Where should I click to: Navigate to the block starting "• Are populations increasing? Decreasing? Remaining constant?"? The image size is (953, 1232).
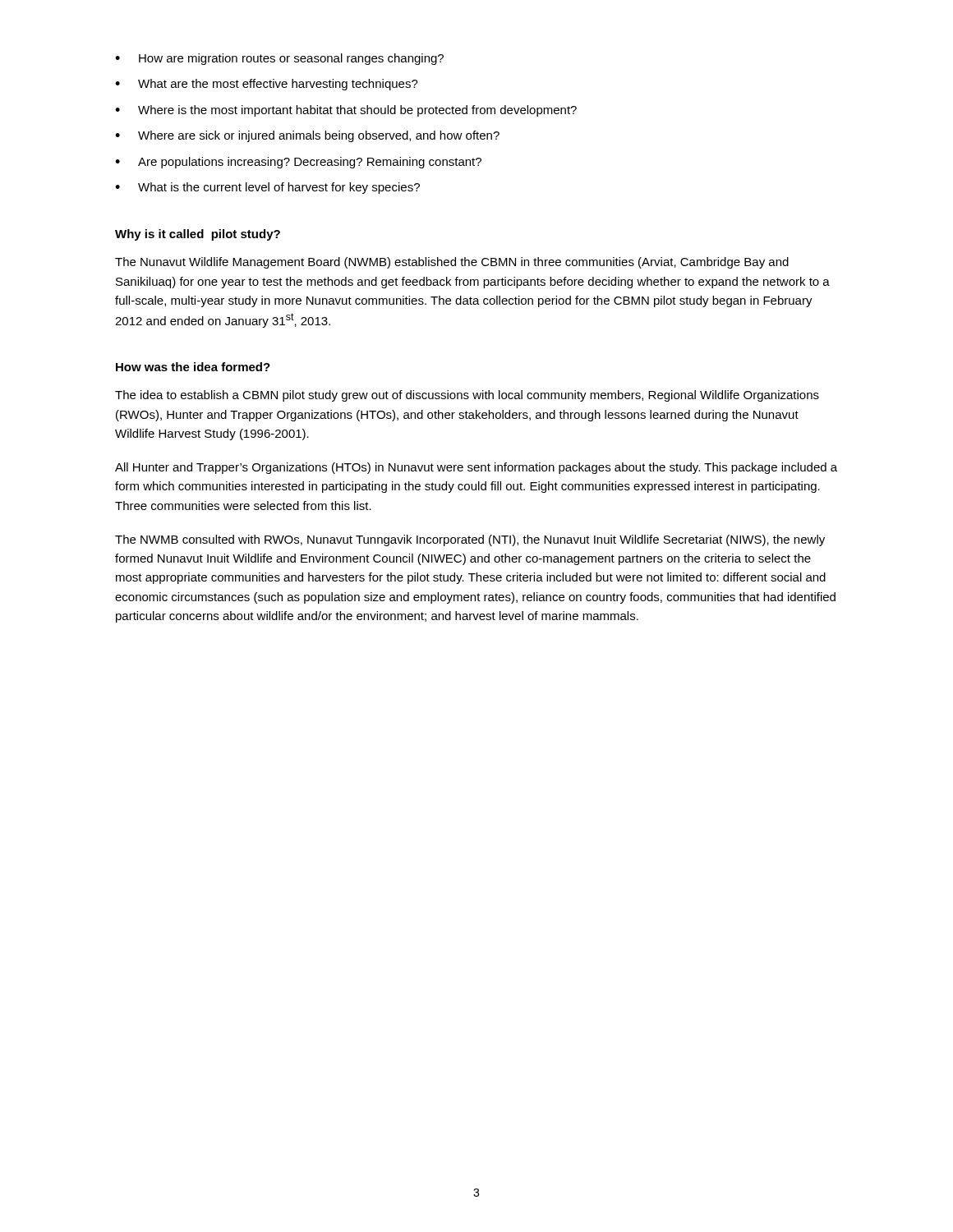(298, 162)
